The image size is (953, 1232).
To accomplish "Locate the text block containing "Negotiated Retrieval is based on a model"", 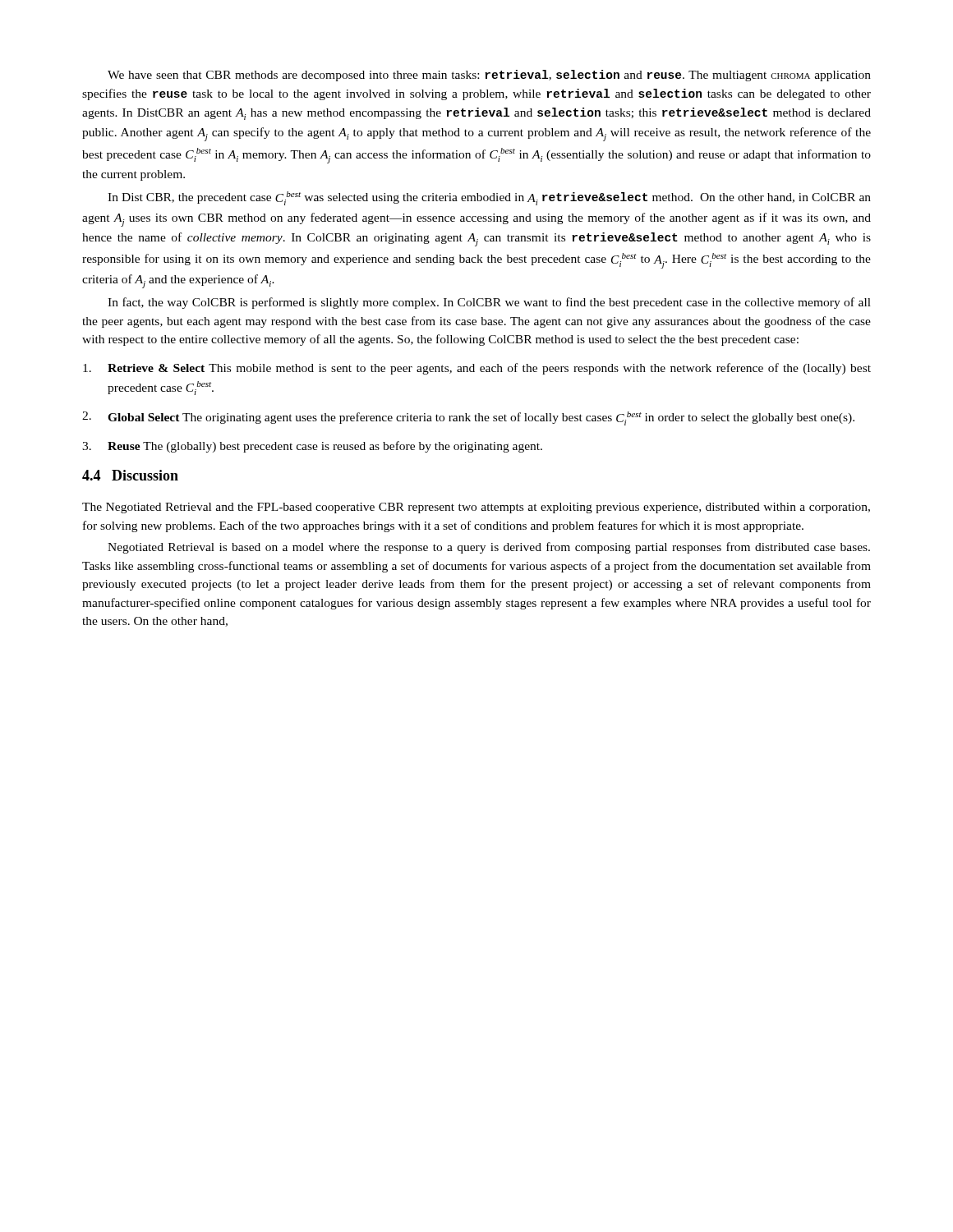I will (476, 584).
